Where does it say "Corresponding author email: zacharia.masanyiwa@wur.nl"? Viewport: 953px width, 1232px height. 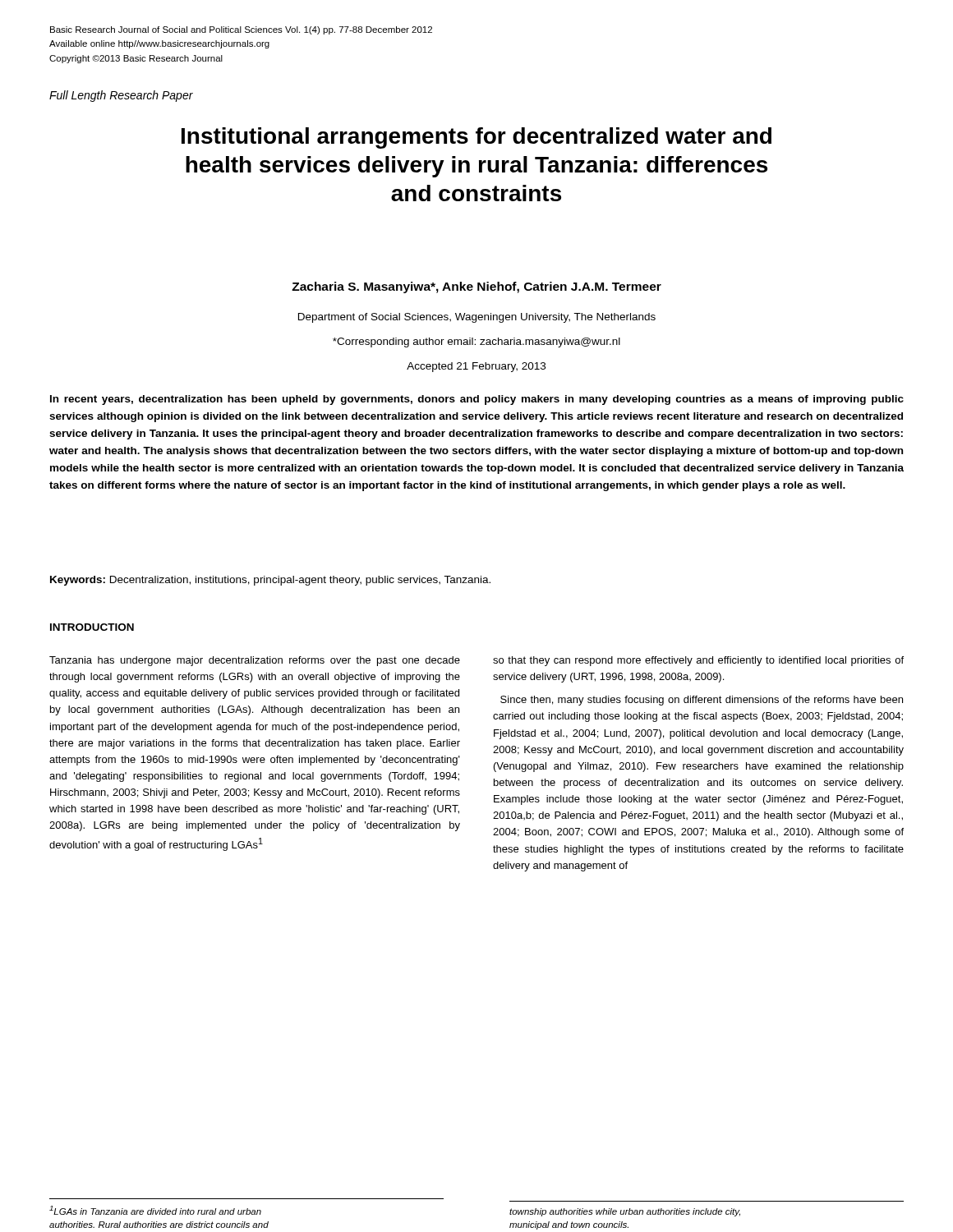click(x=476, y=341)
